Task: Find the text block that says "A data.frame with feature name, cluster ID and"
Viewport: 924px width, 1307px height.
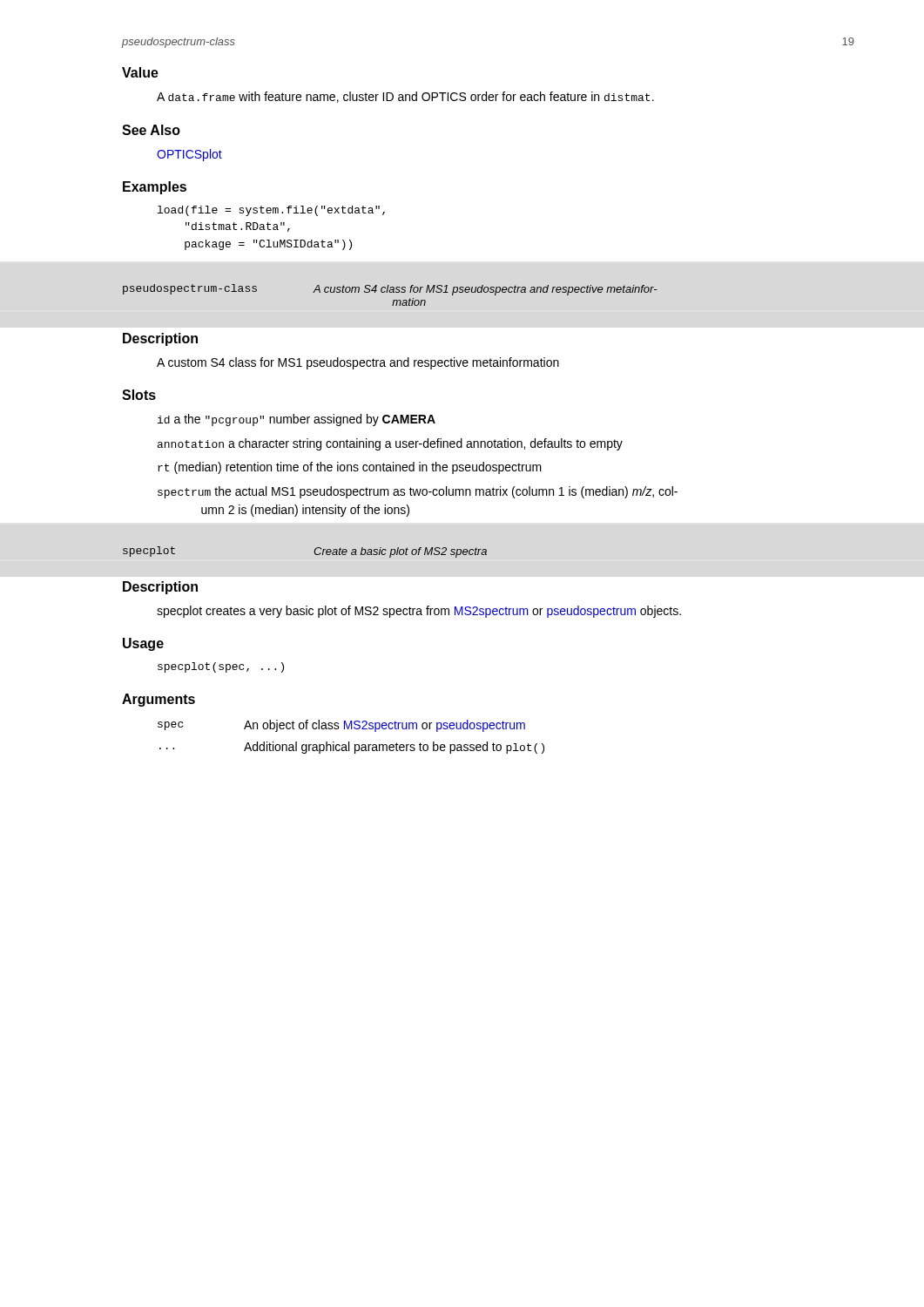Action: click(479, 97)
